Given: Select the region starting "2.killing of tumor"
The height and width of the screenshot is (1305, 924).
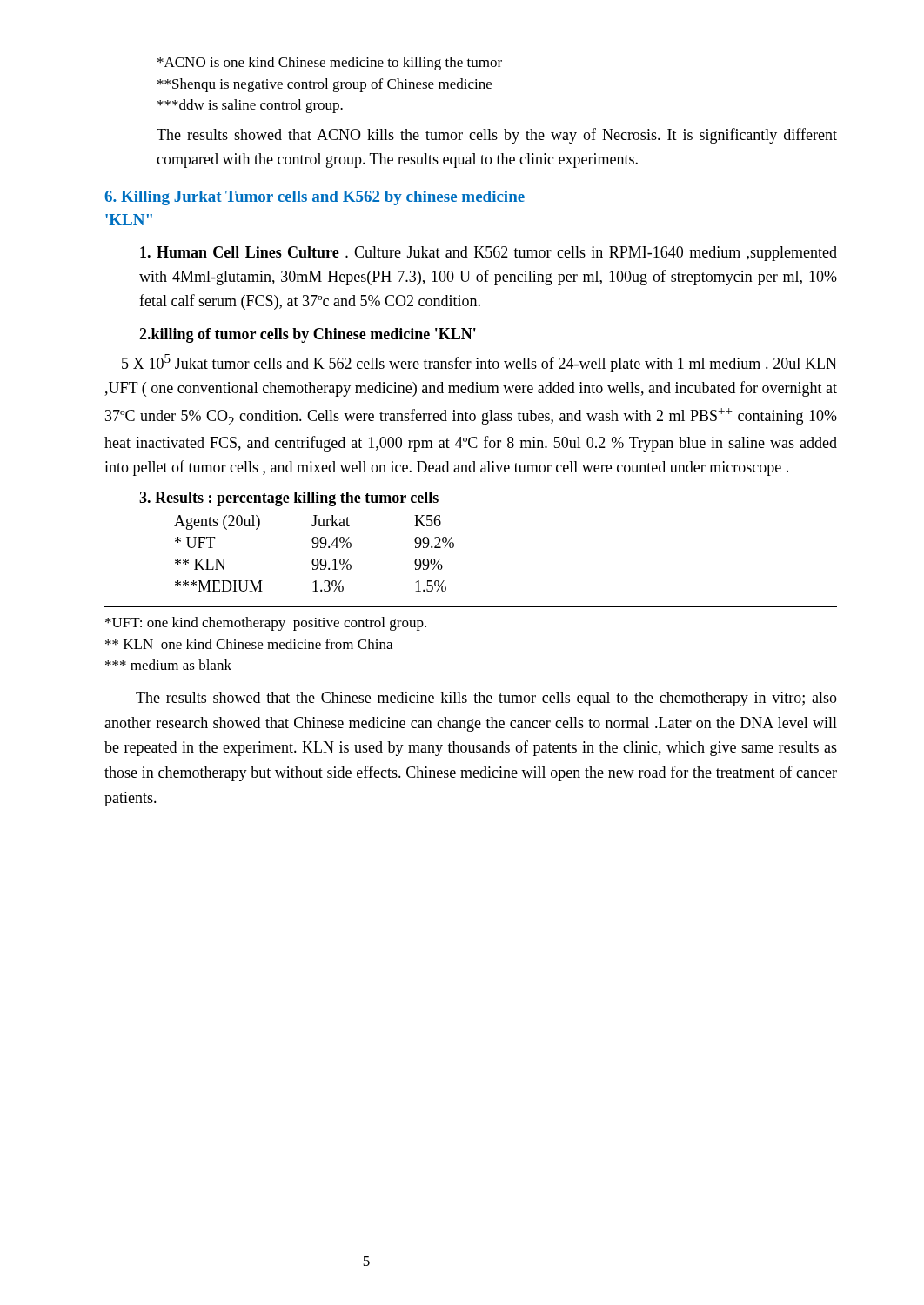Looking at the screenshot, I should (x=308, y=334).
